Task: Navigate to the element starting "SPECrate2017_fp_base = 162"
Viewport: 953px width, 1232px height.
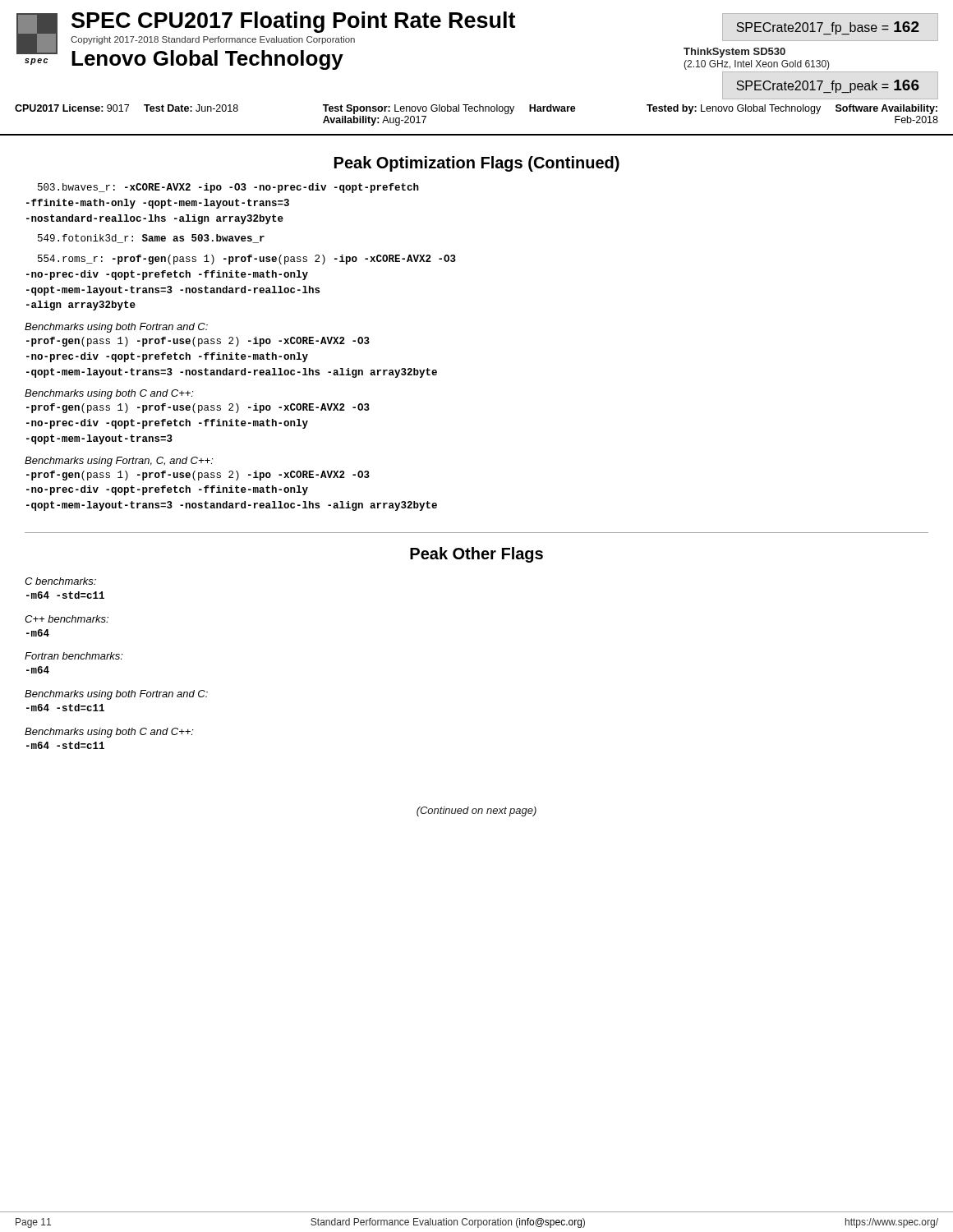Action: click(x=828, y=27)
